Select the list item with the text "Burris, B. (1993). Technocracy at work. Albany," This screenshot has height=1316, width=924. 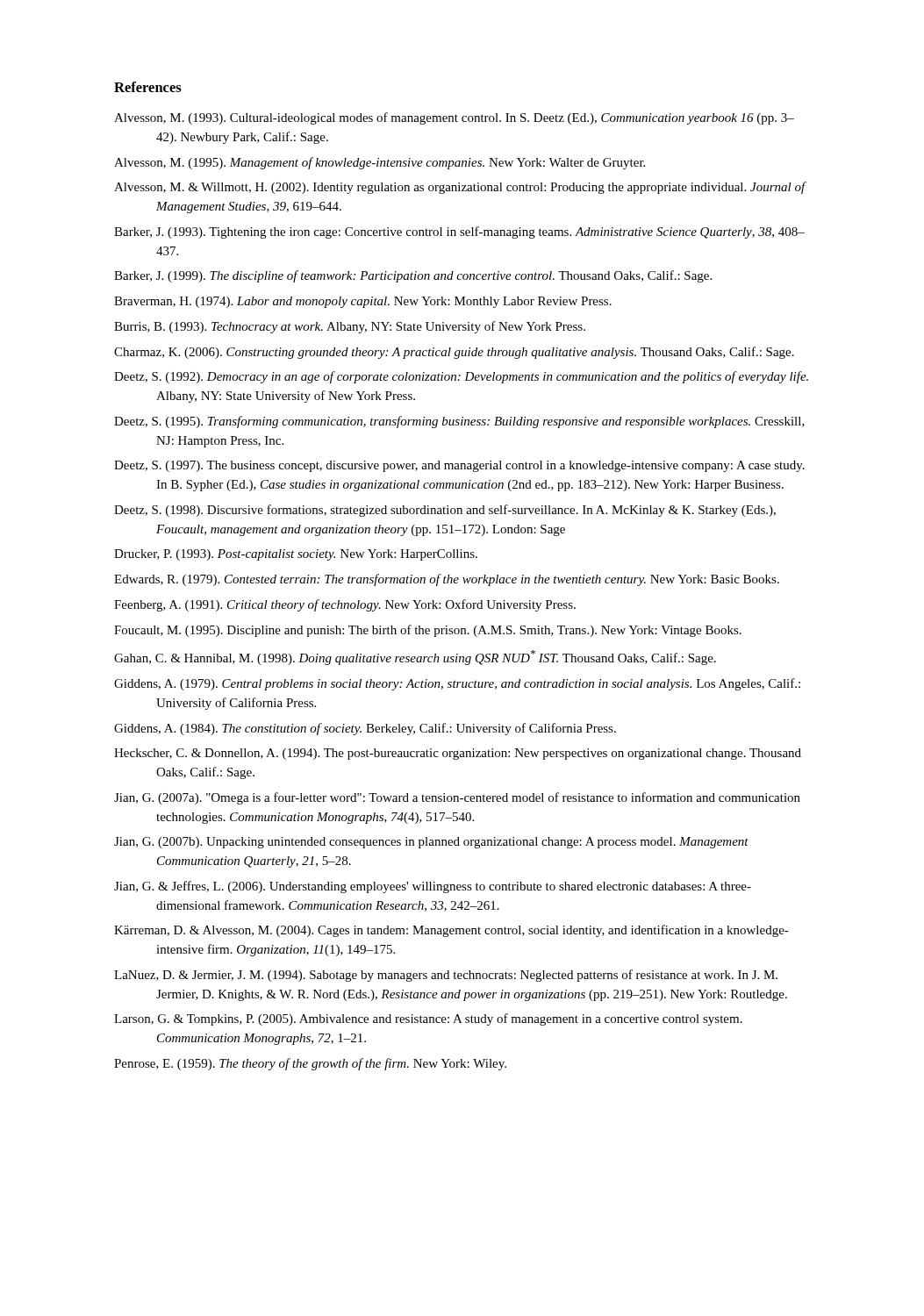[x=350, y=326]
